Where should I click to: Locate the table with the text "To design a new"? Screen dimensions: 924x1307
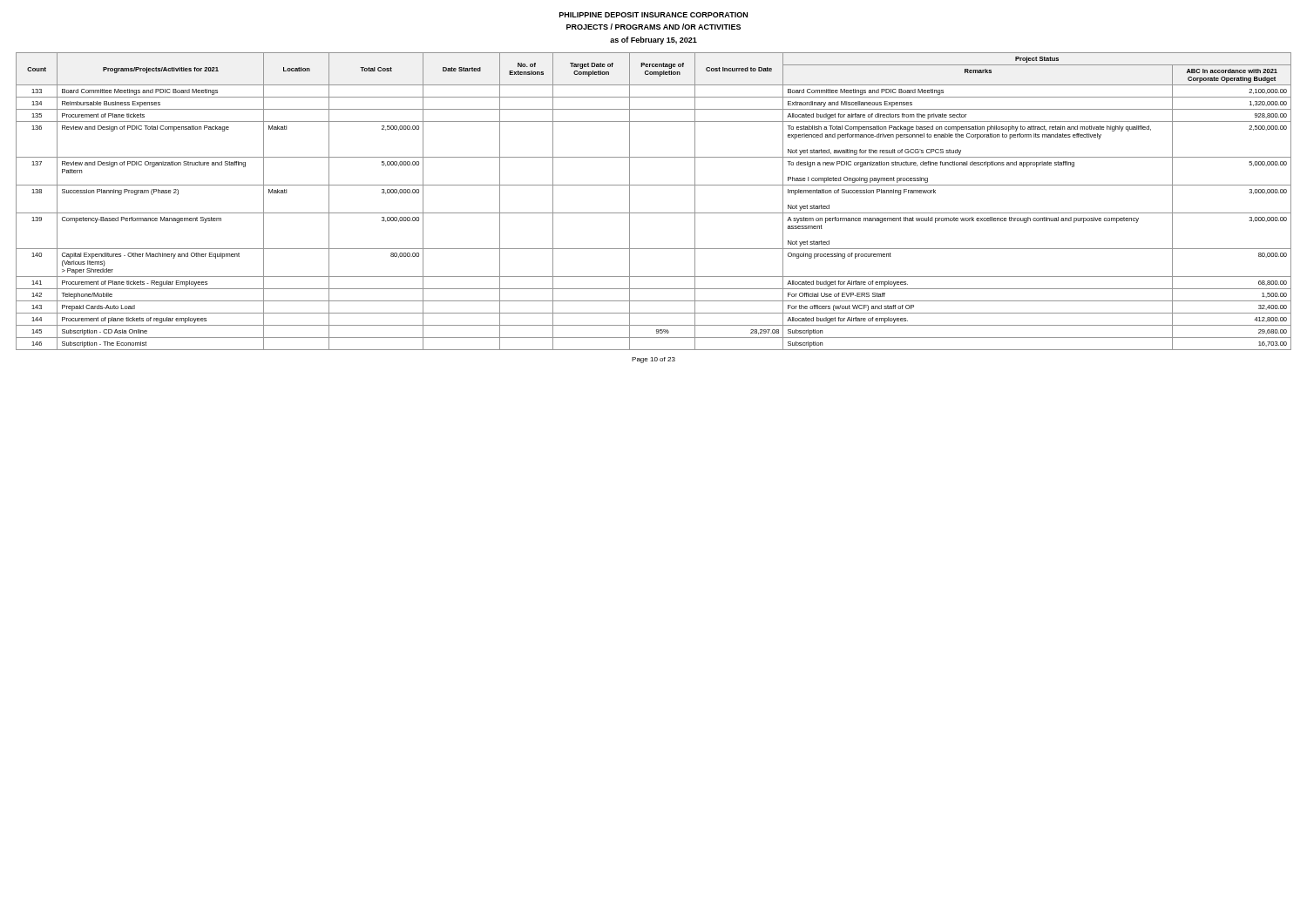point(654,201)
